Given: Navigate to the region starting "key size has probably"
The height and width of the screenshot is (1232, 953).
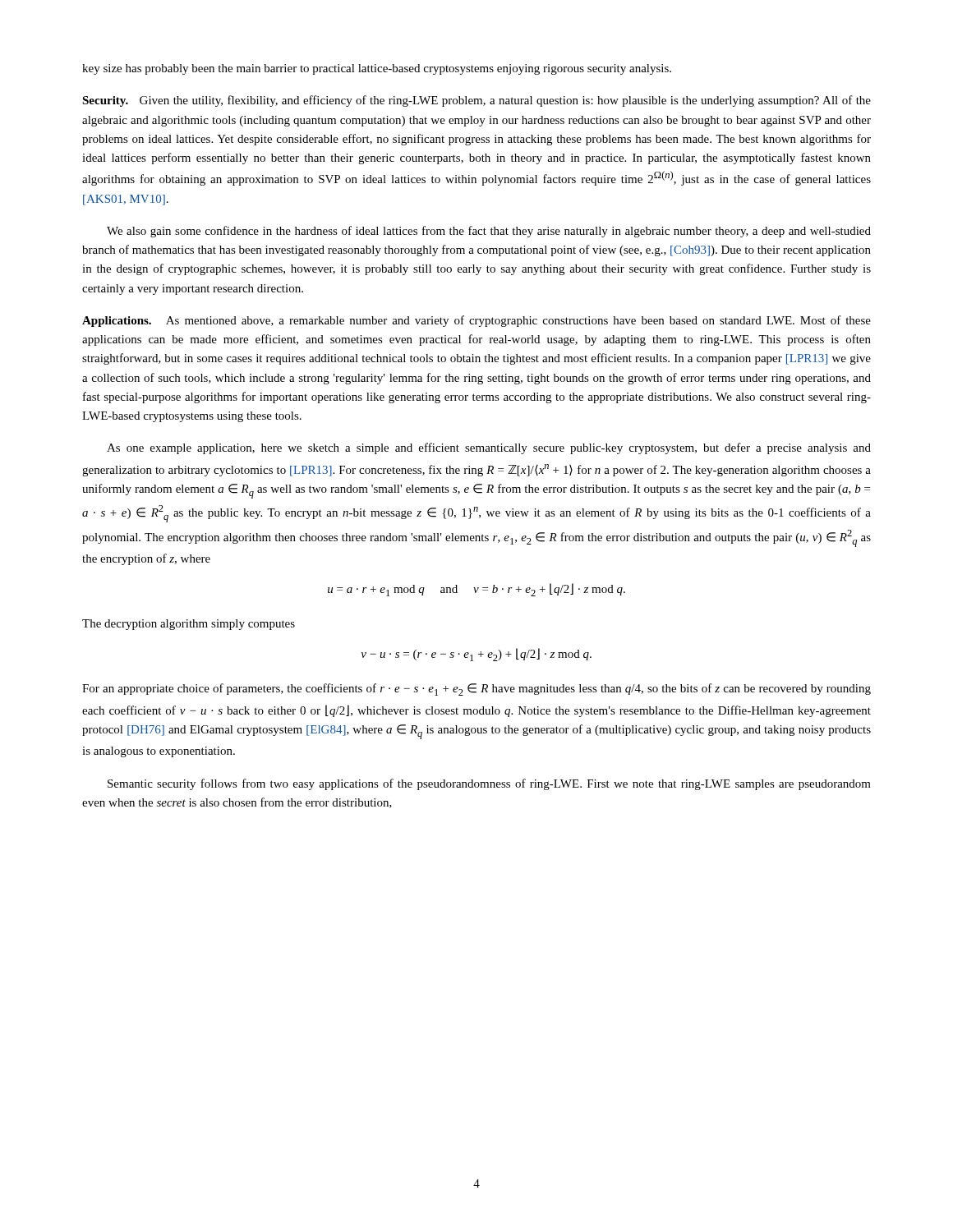Looking at the screenshot, I should coord(377,68).
